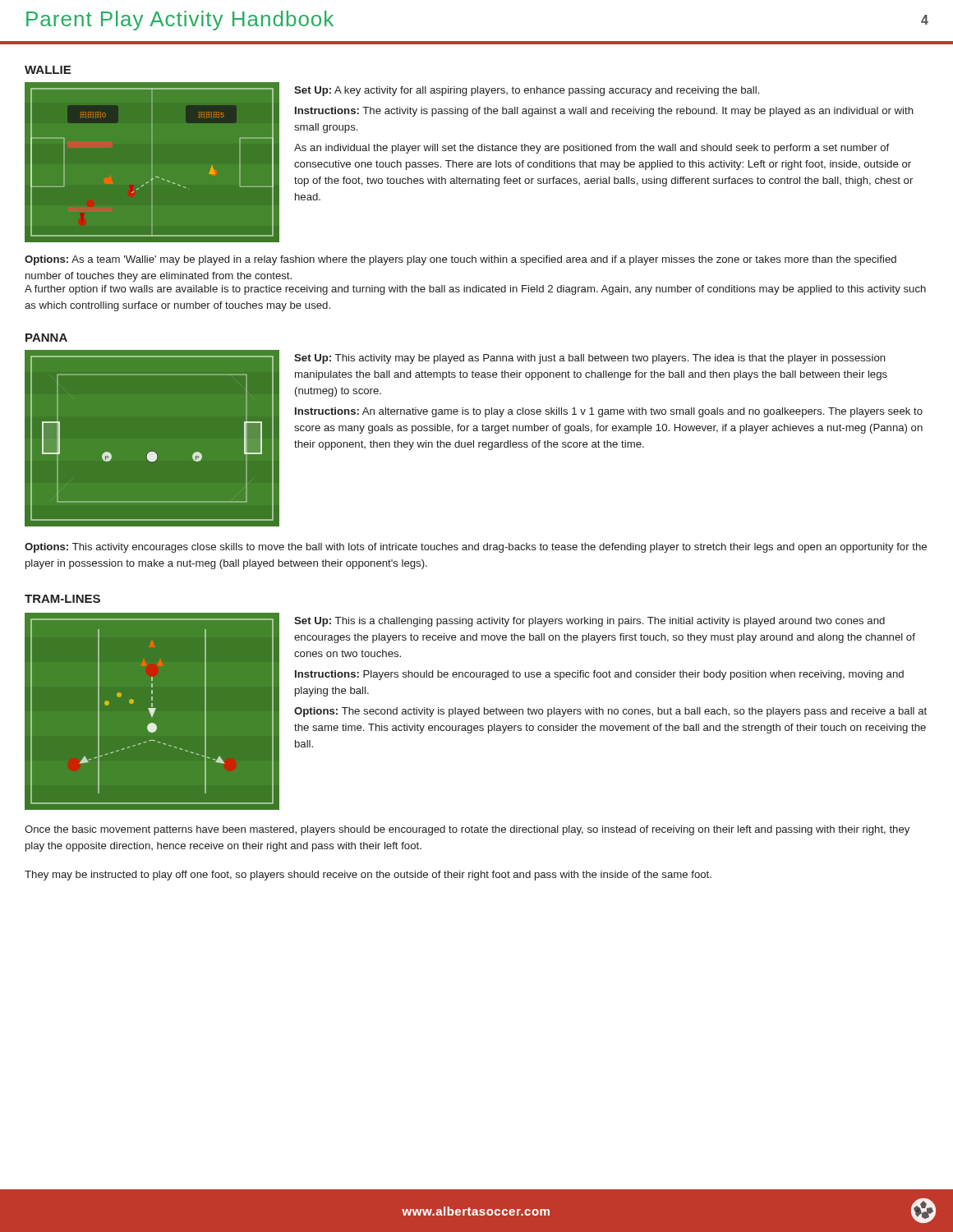Find the text starting "They may be instructed to play off one"
953x1232 pixels.
(x=368, y=874)
